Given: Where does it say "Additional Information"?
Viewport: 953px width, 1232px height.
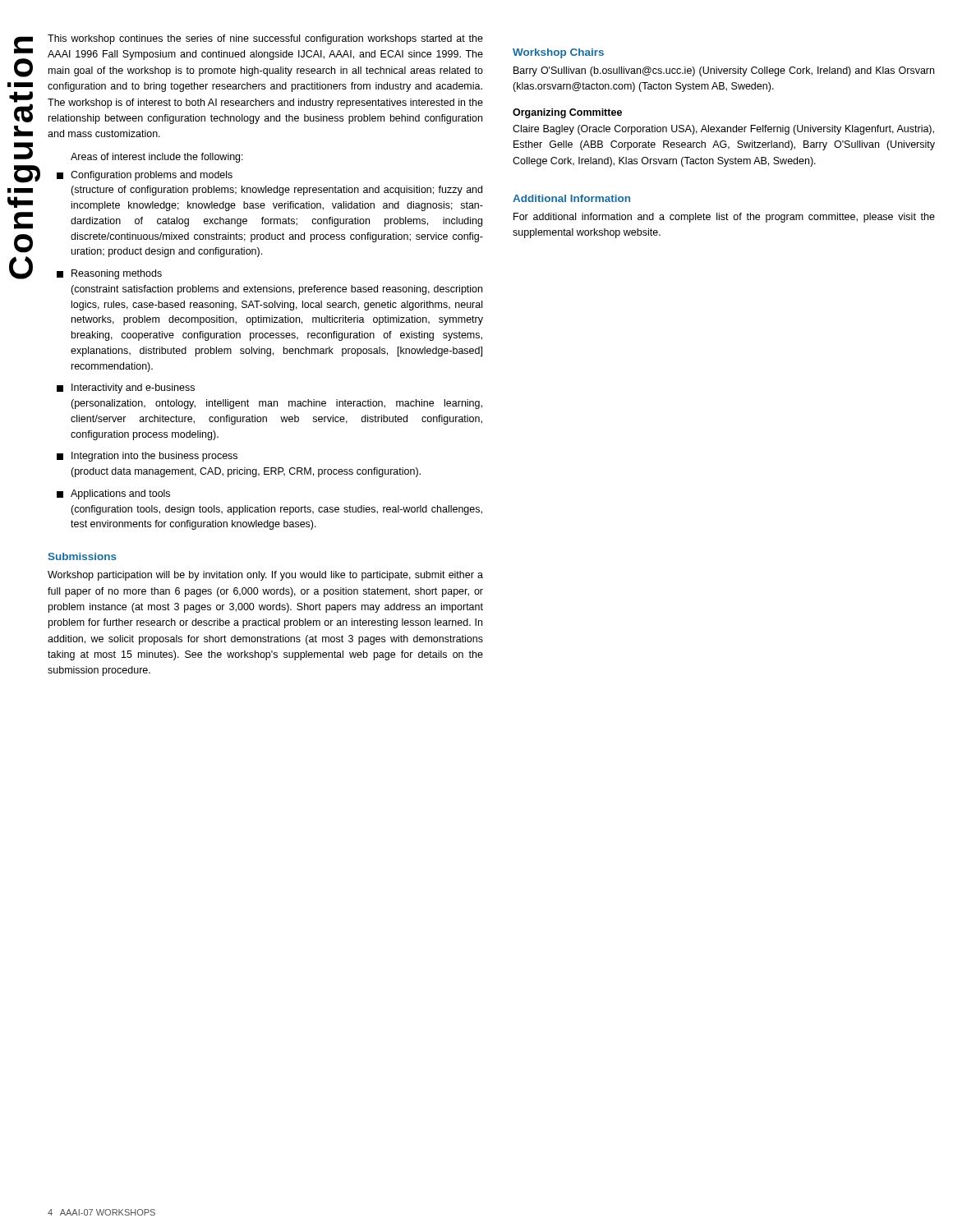Looking at the screenshot, I should point(572,198).
